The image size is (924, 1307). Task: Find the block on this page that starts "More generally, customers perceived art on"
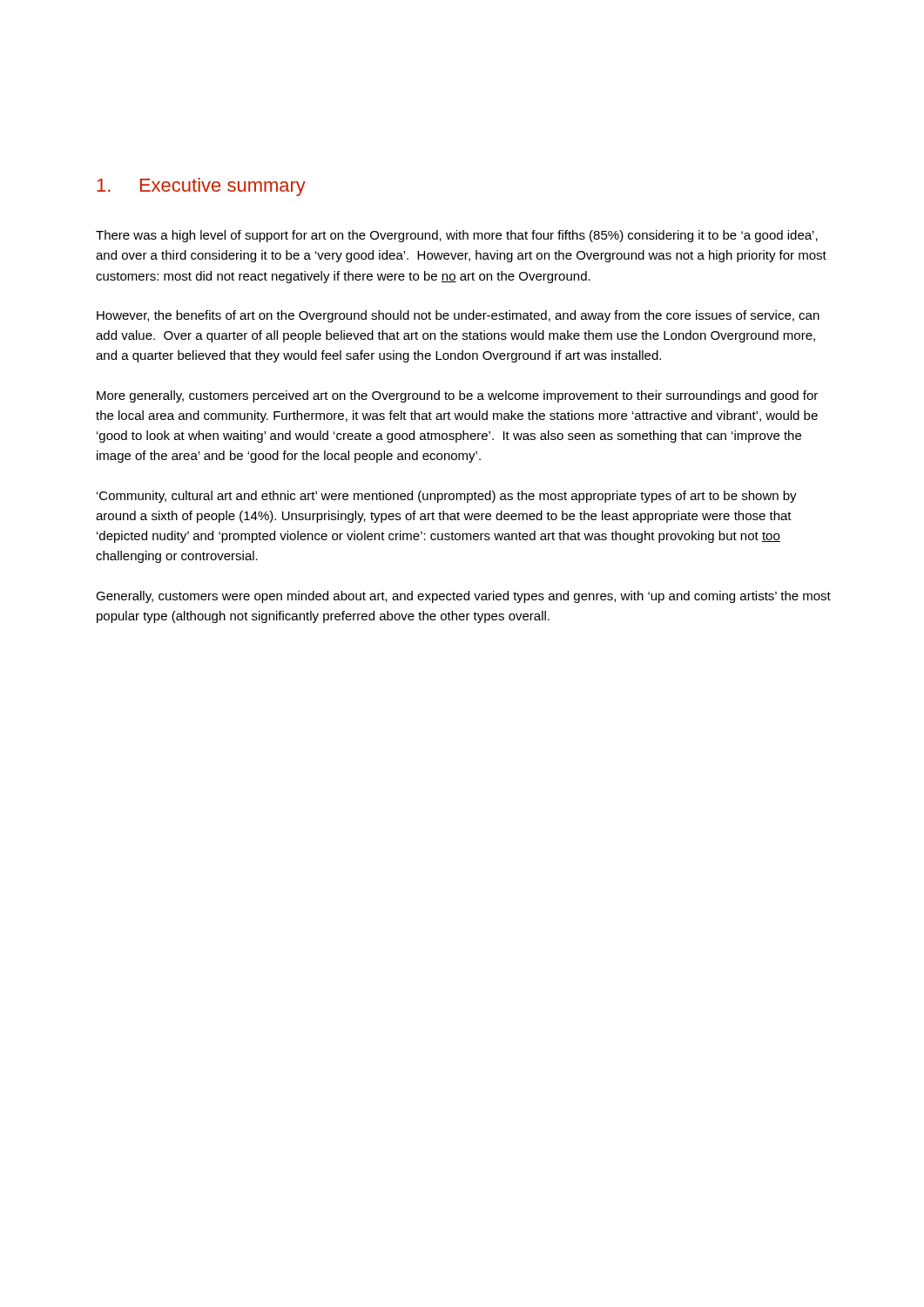pos(457,425)
